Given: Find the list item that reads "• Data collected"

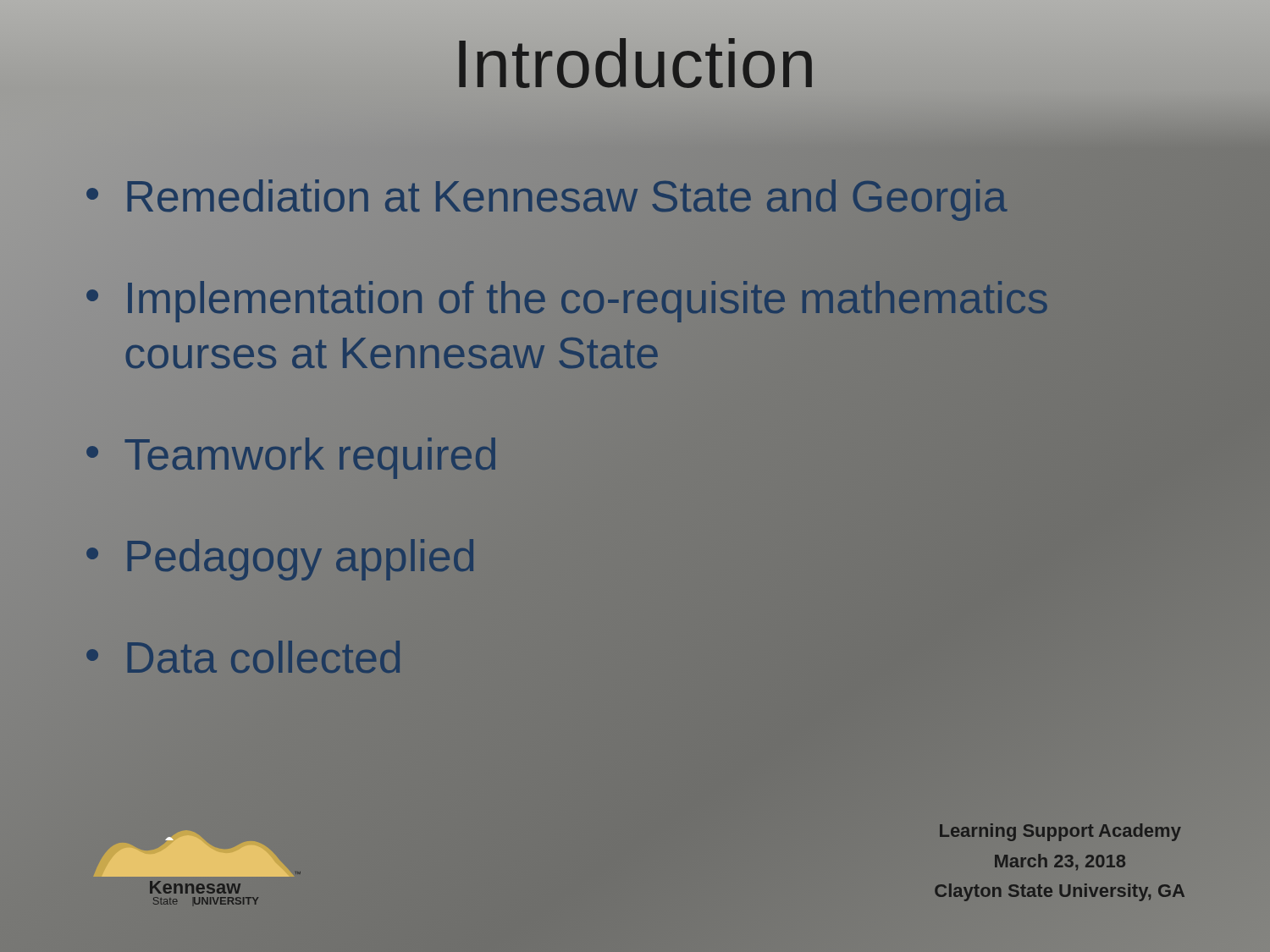Looking at the screenshot, I should pos(244,658).
